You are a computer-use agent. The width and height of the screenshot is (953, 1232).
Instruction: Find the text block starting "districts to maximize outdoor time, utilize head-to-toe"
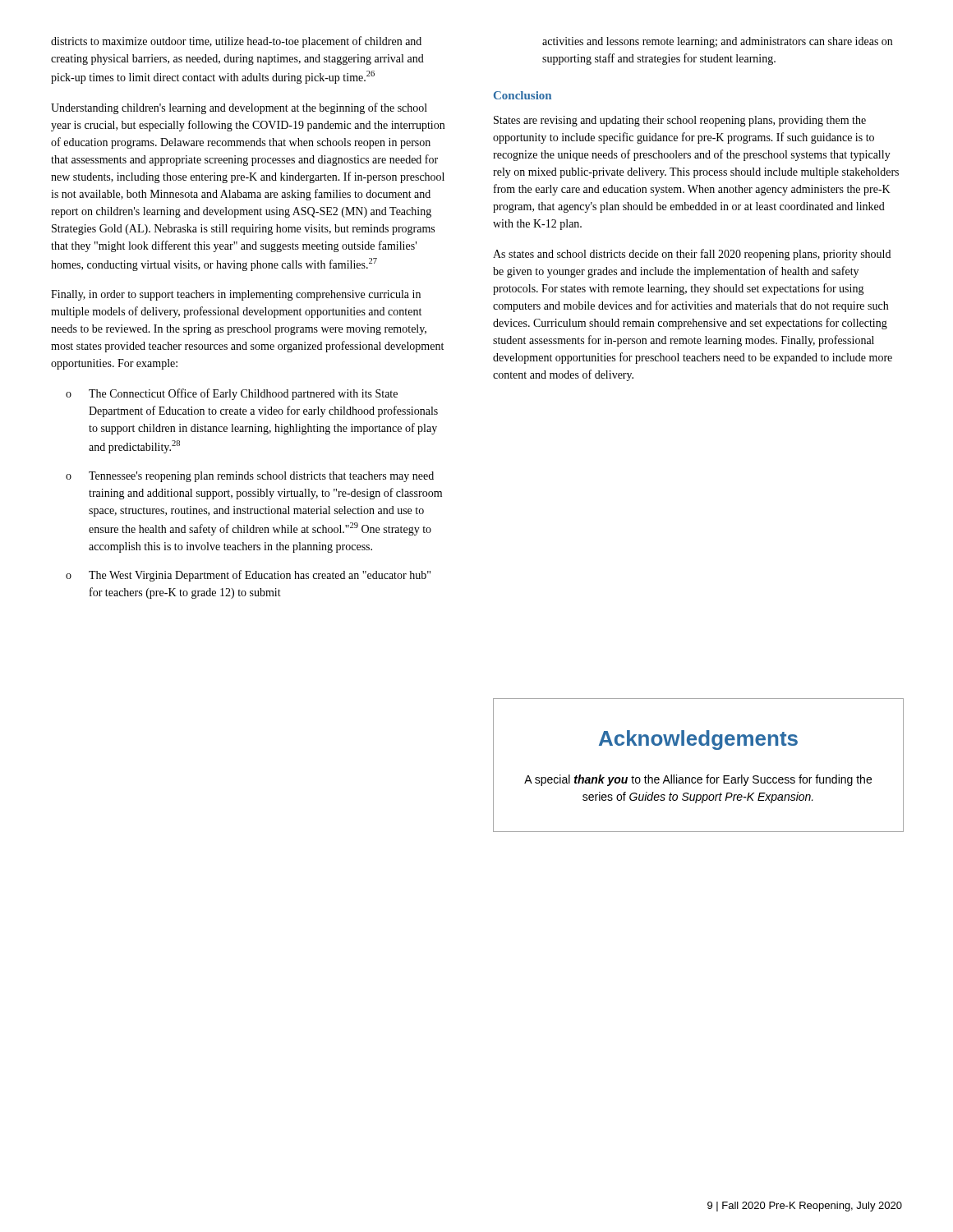237,59
